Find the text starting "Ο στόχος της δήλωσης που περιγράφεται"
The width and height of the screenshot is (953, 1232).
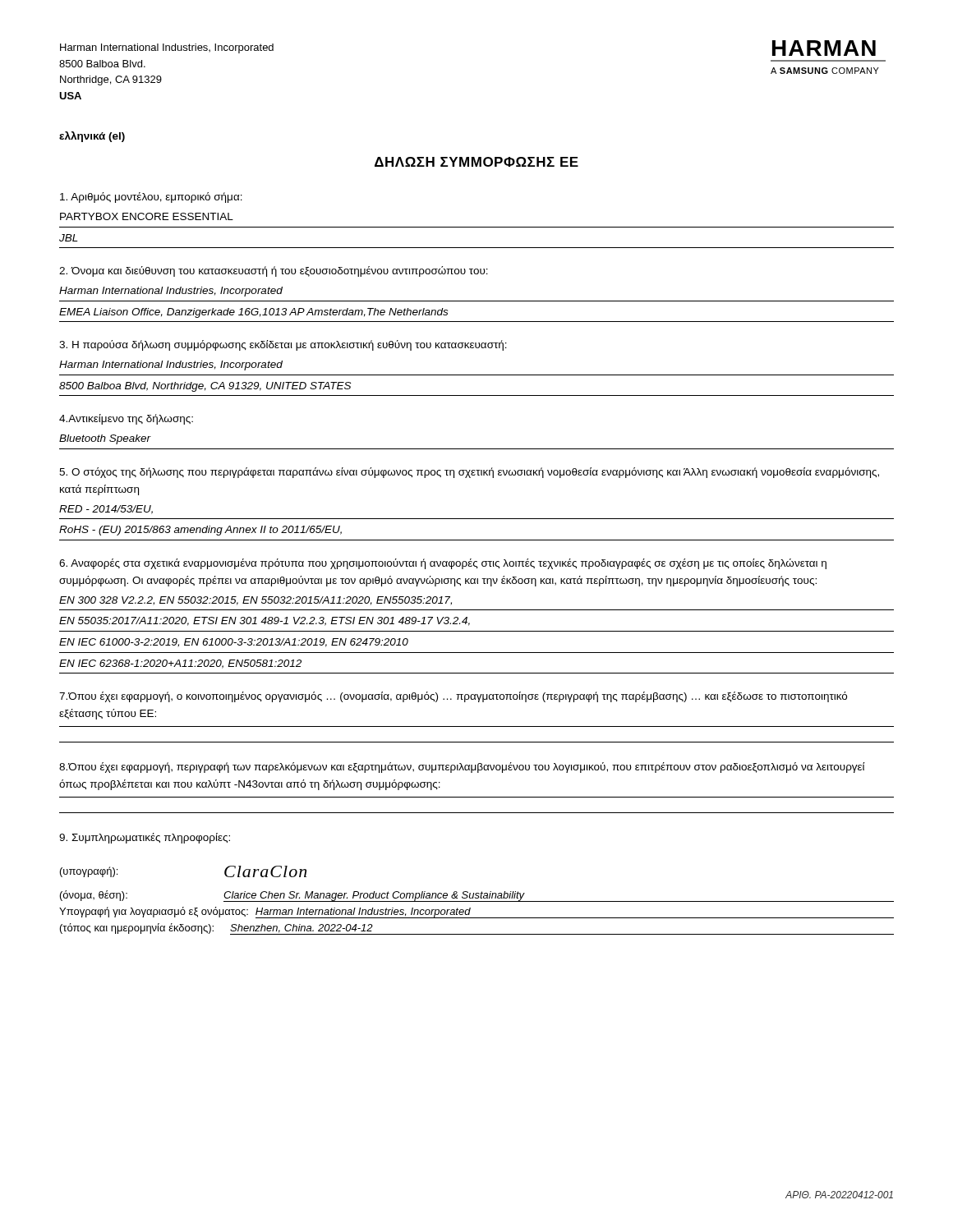click(469, 473)
